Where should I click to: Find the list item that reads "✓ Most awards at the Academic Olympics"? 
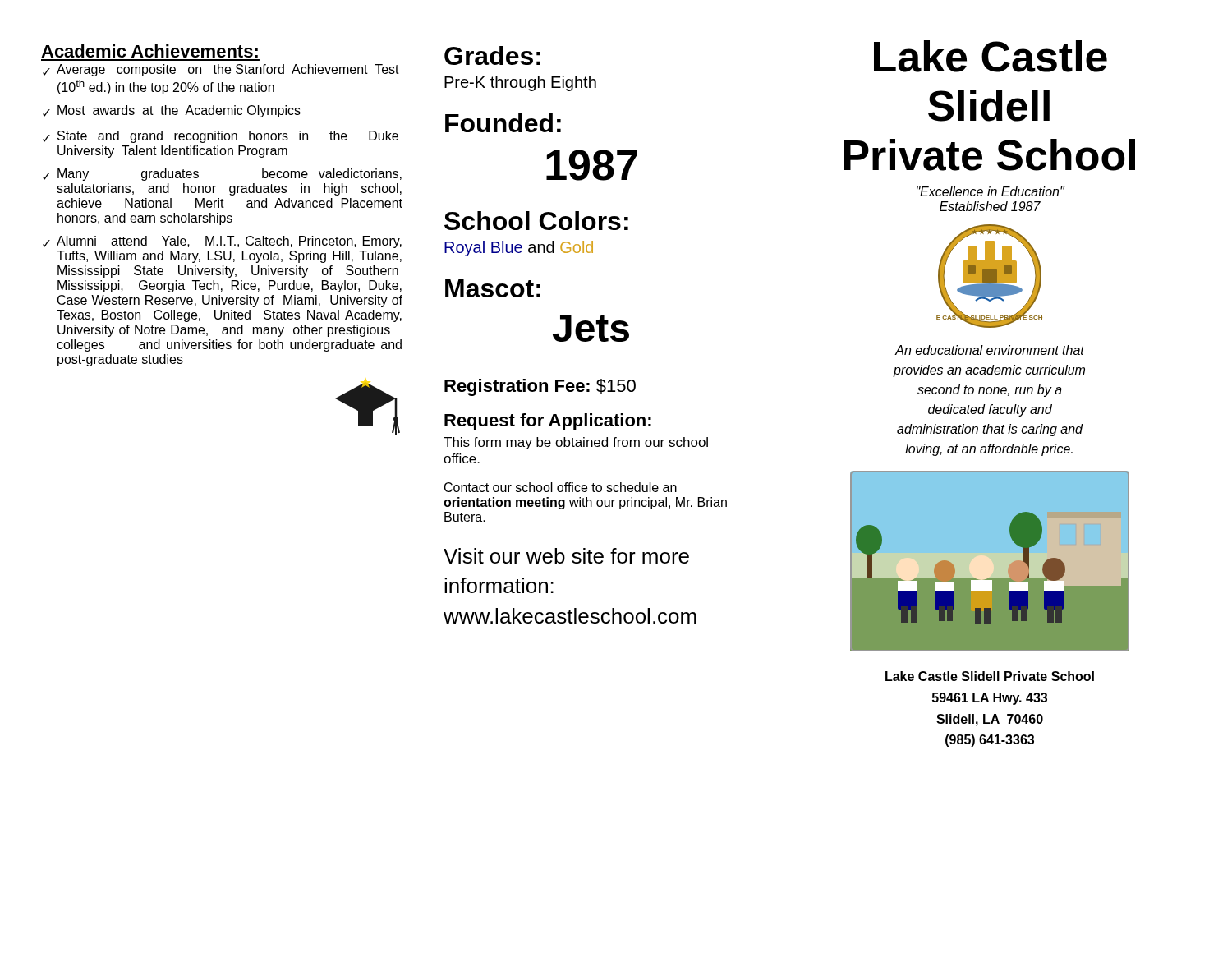point(222,112)
